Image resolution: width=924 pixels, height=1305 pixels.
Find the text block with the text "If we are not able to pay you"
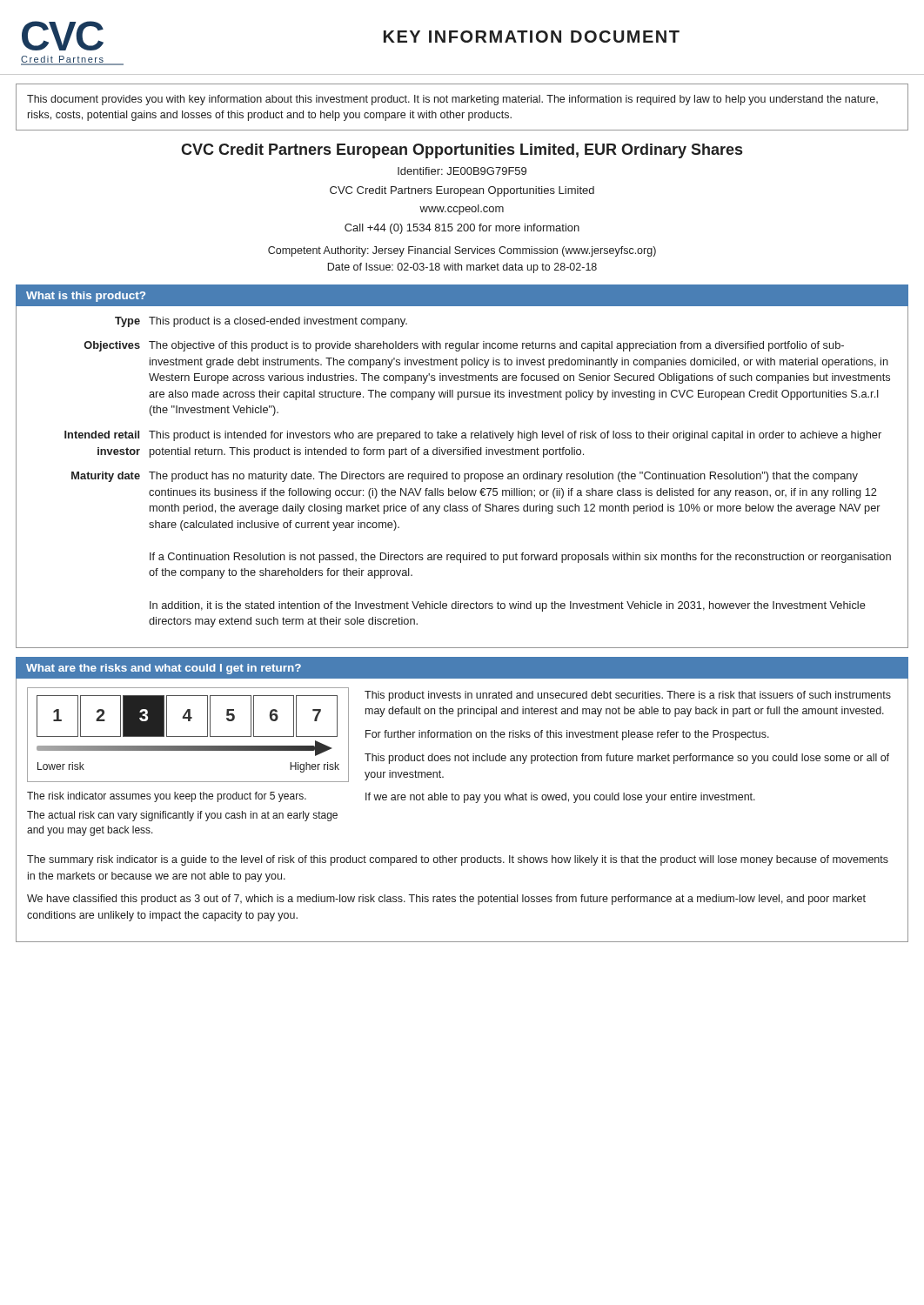pyautogui.click(x=560, y=797)
